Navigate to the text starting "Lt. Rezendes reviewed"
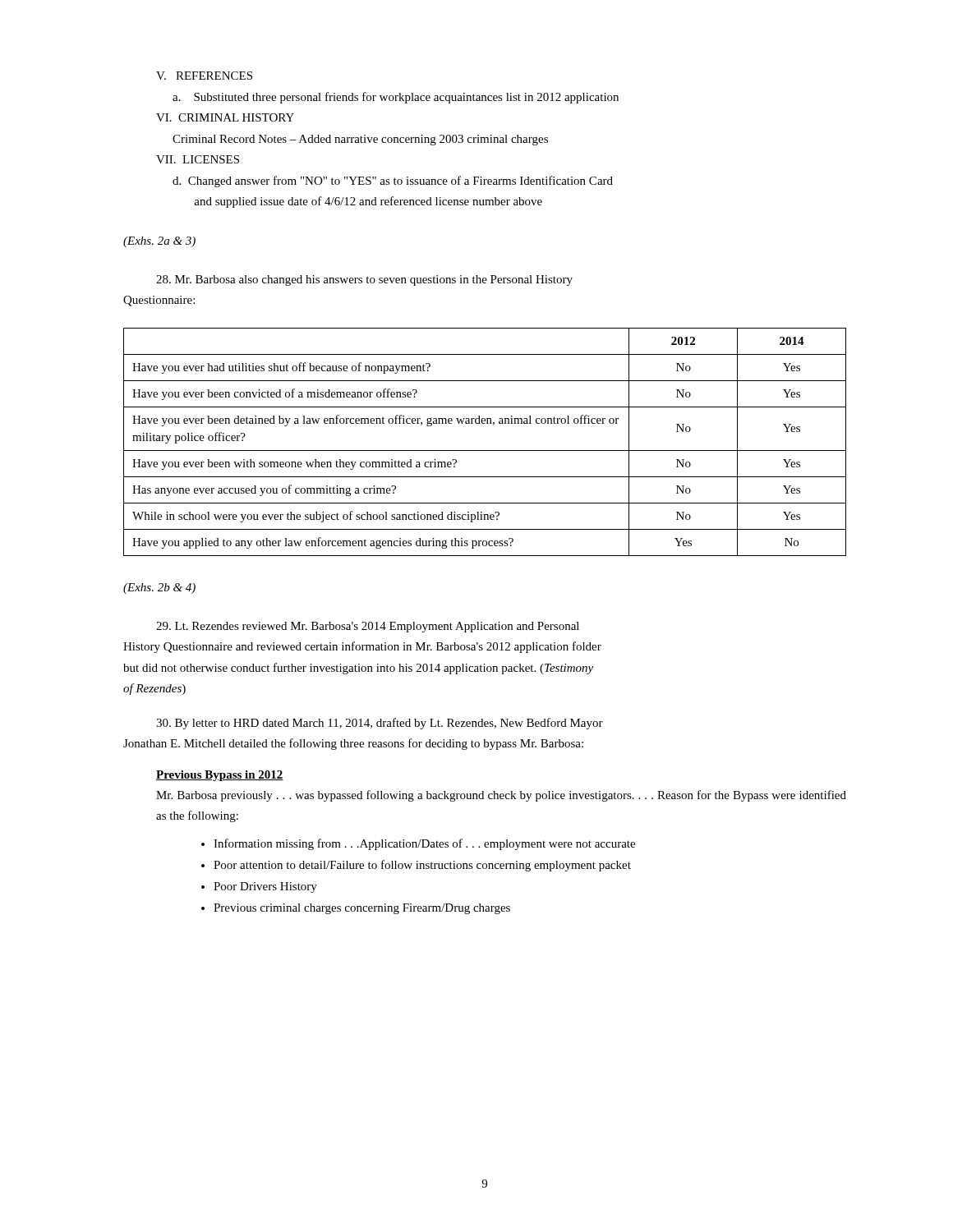Image resolution: width=953 pixels, height=1232 pixels. point(368,625)
